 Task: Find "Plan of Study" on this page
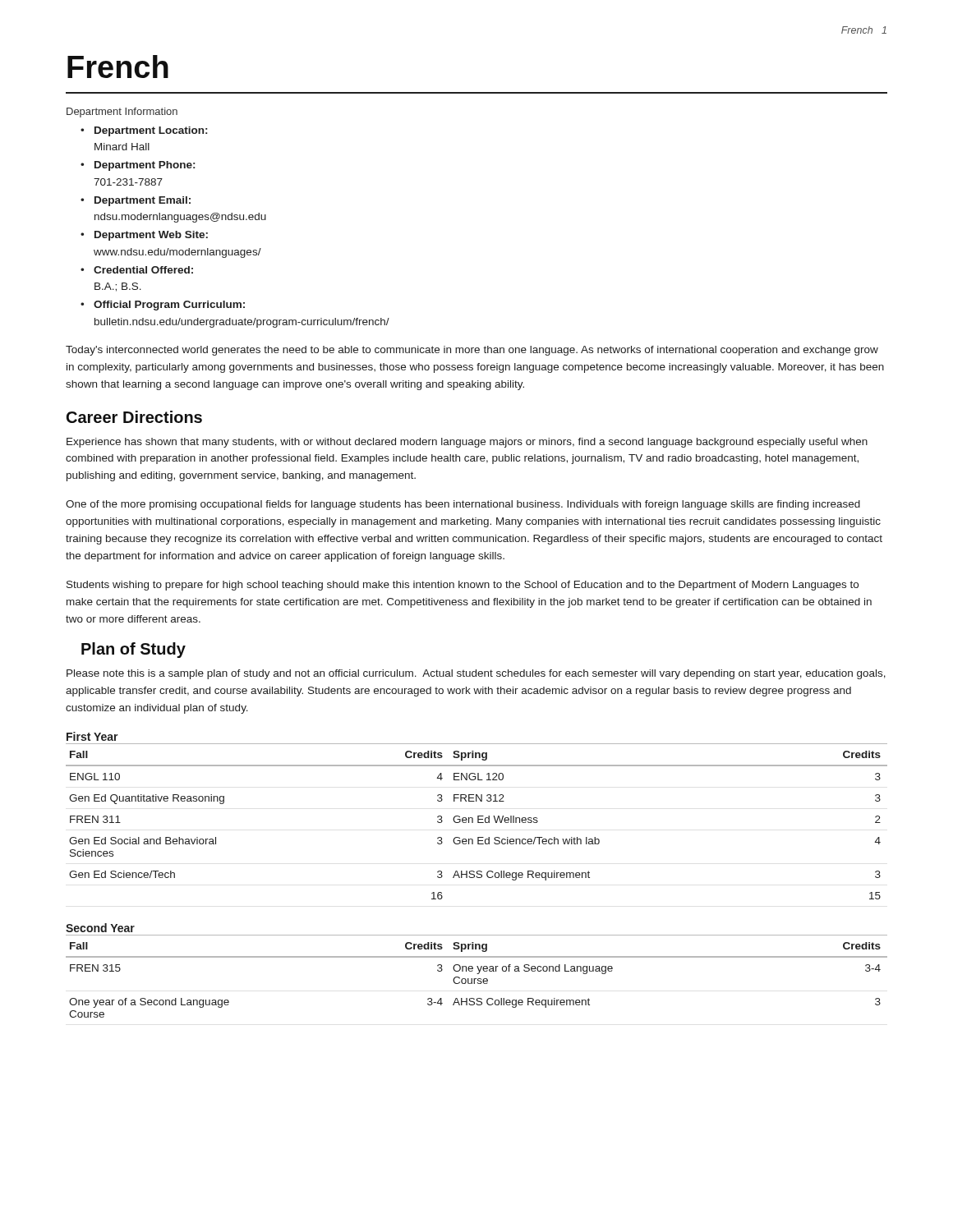[134, 650]
